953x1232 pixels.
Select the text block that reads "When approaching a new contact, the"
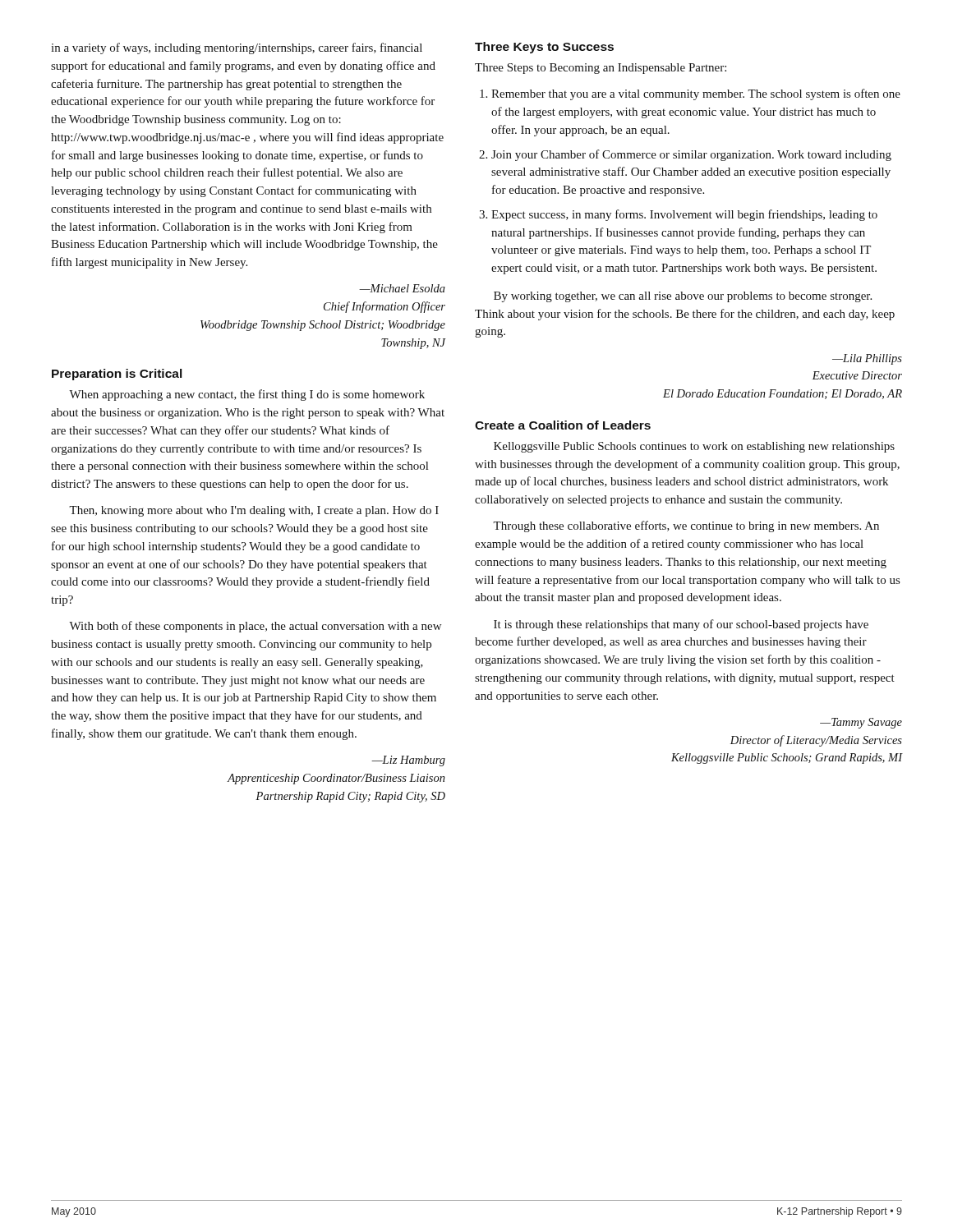click(x=248, y=565)
